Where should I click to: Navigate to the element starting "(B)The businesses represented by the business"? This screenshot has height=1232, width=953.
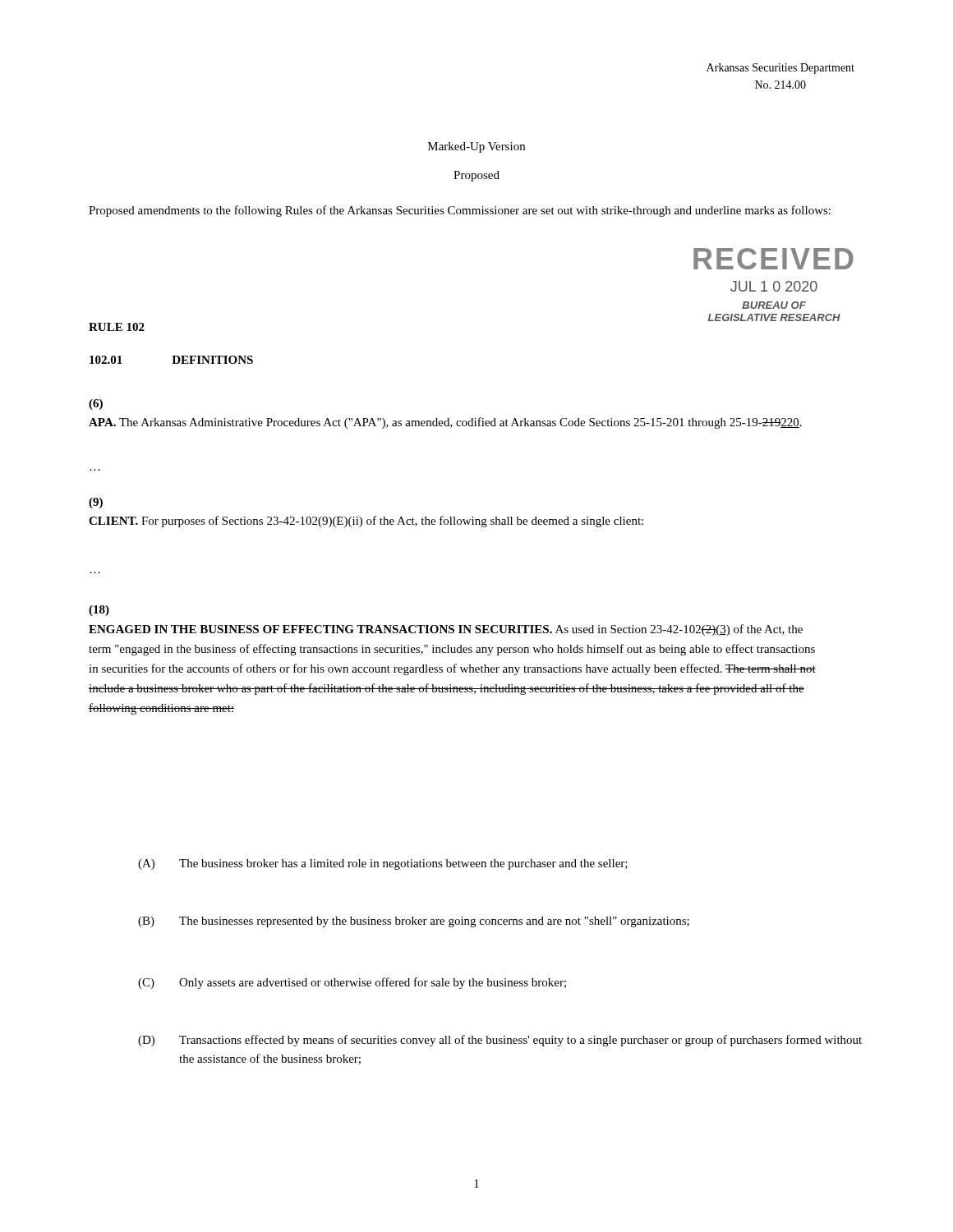501,921
